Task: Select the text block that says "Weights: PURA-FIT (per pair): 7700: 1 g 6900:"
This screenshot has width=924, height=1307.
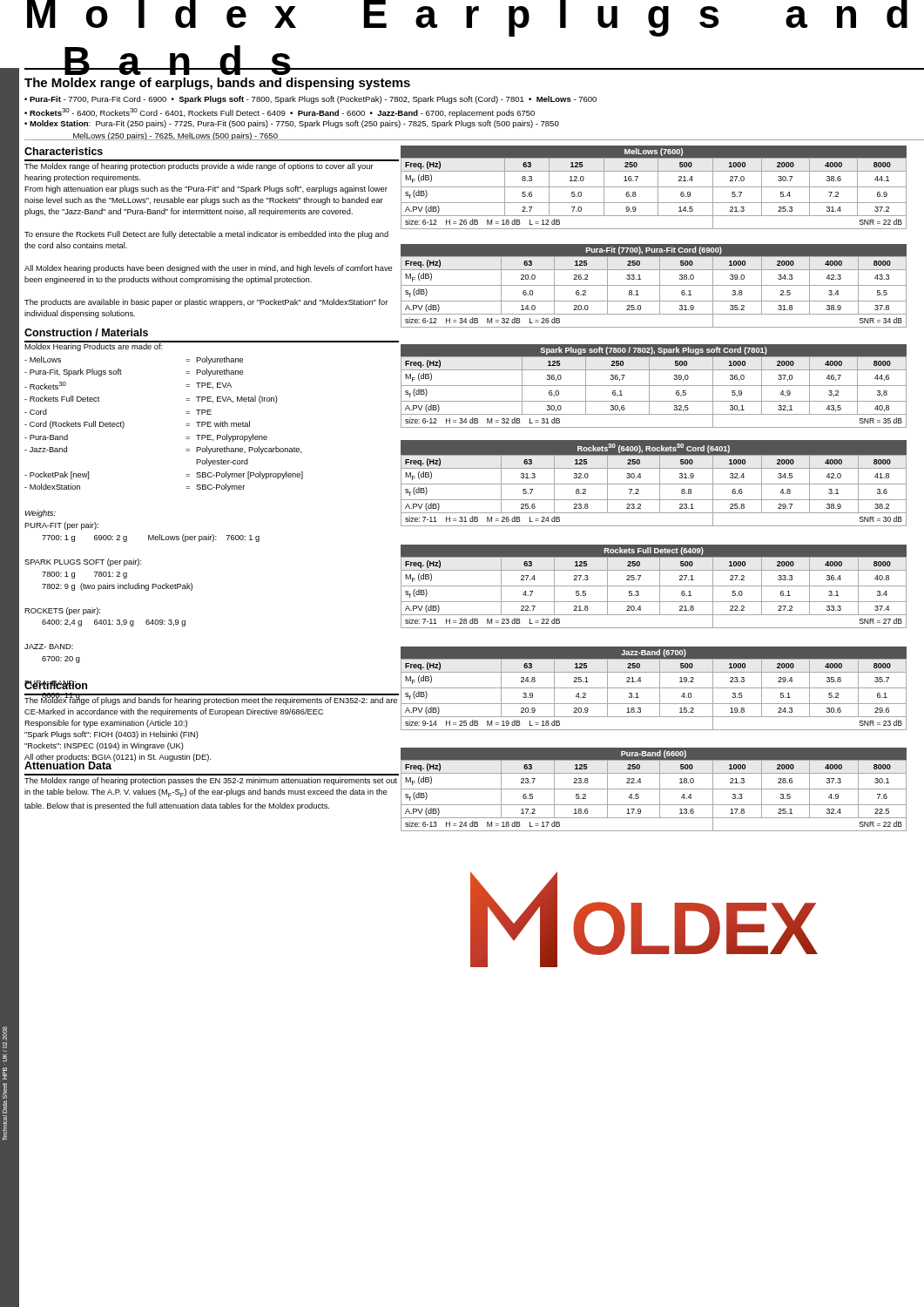Action: pyautogui.click(x=40, y=514)
